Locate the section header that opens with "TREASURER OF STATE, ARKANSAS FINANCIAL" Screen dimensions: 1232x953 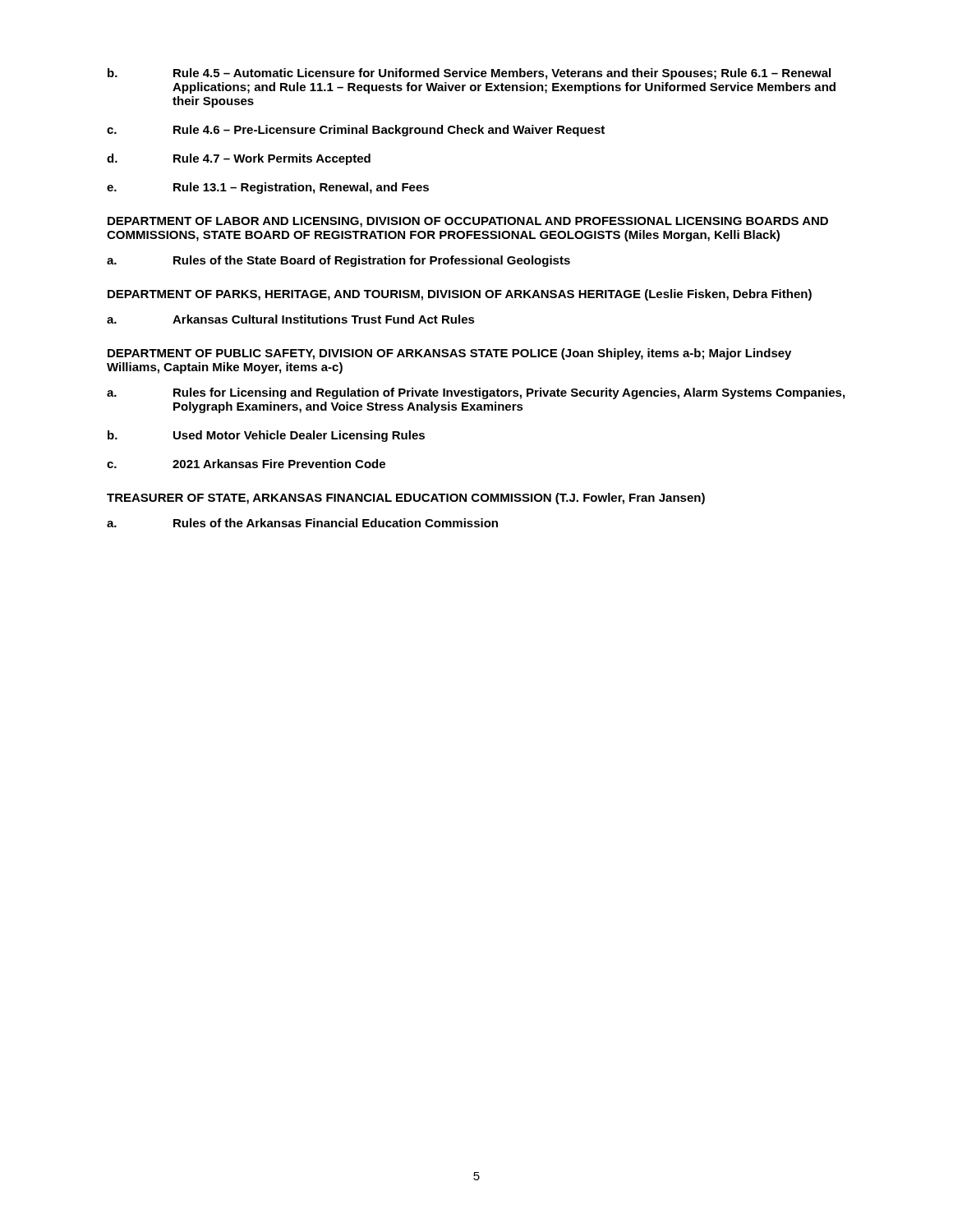406,497
